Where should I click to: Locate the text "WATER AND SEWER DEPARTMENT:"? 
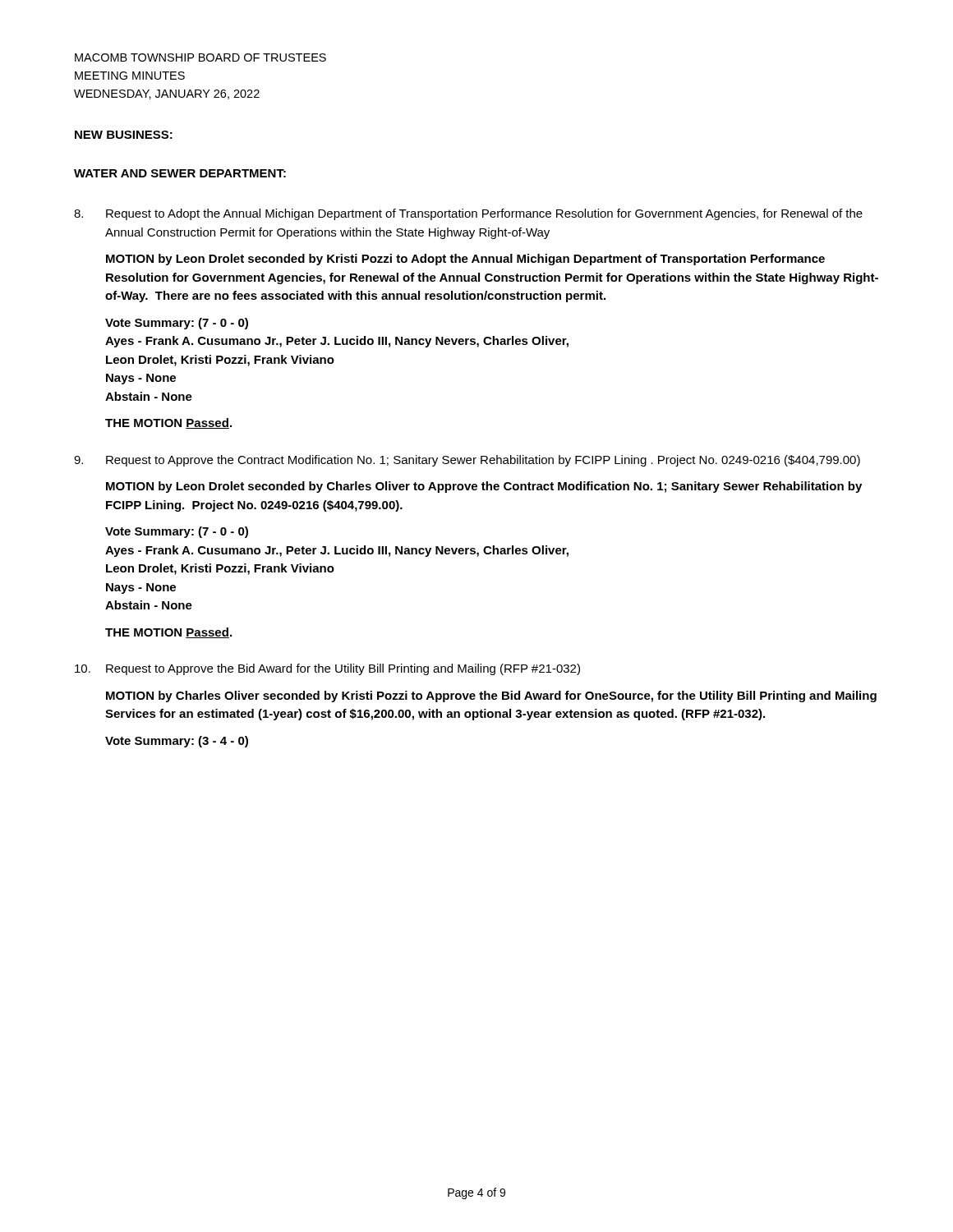point(180,173)
